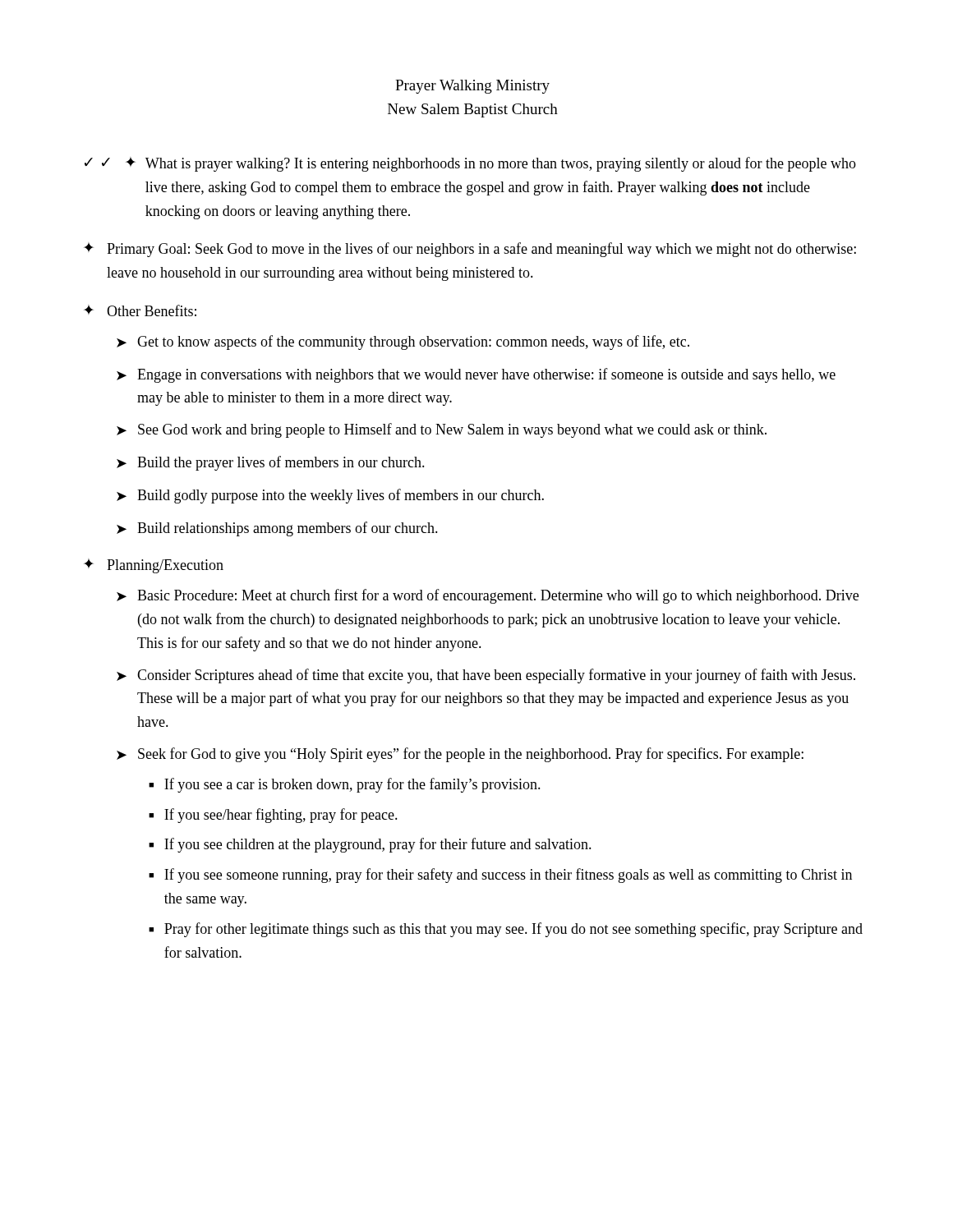This screenshot has height=1232, width=953.
Task: Locate the block starting "✦ Other Benefits: ➤ Get to"
Action: (x=472, y=424)
